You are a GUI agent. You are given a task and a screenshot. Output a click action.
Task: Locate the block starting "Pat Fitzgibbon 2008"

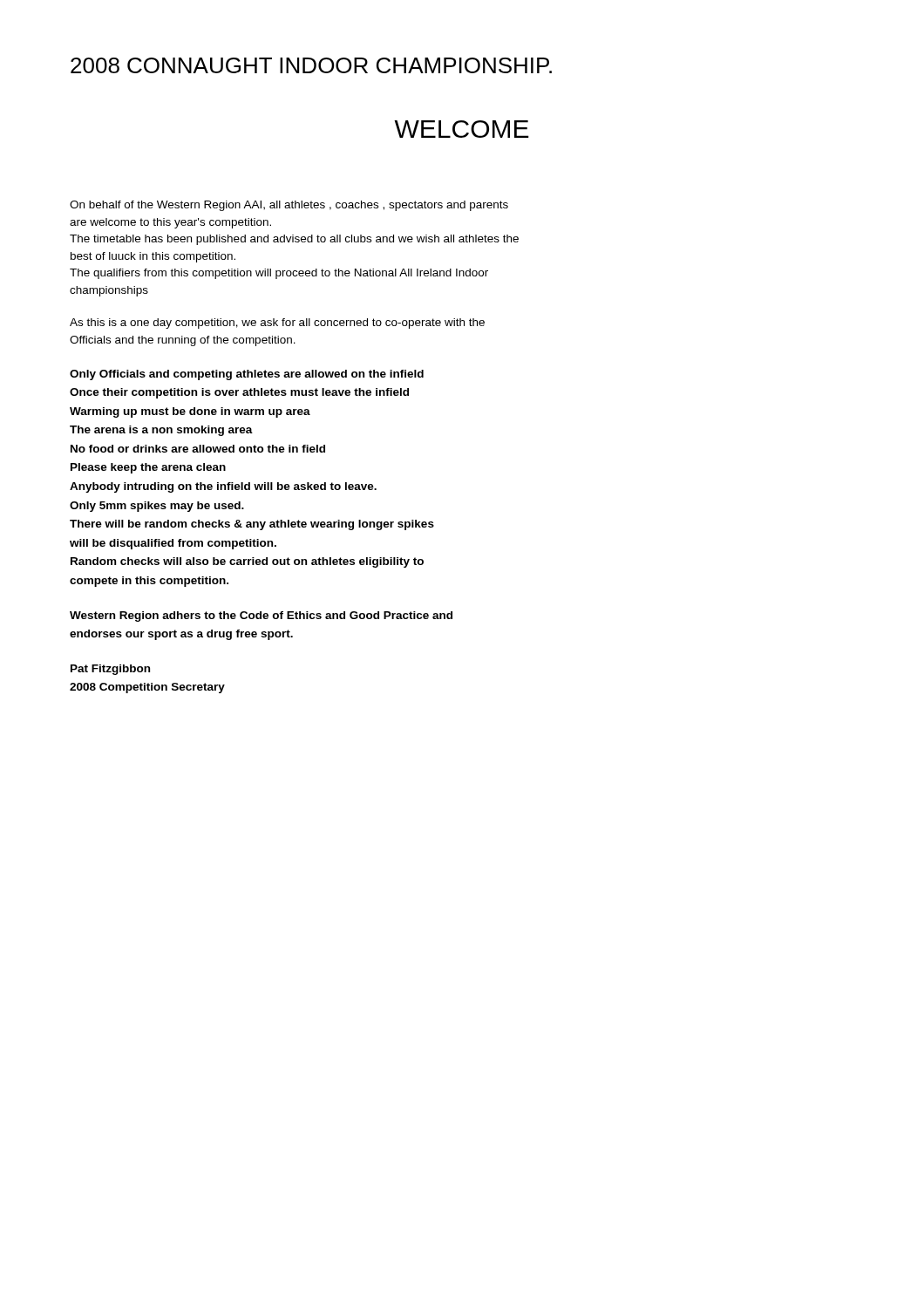coord(110,670)
